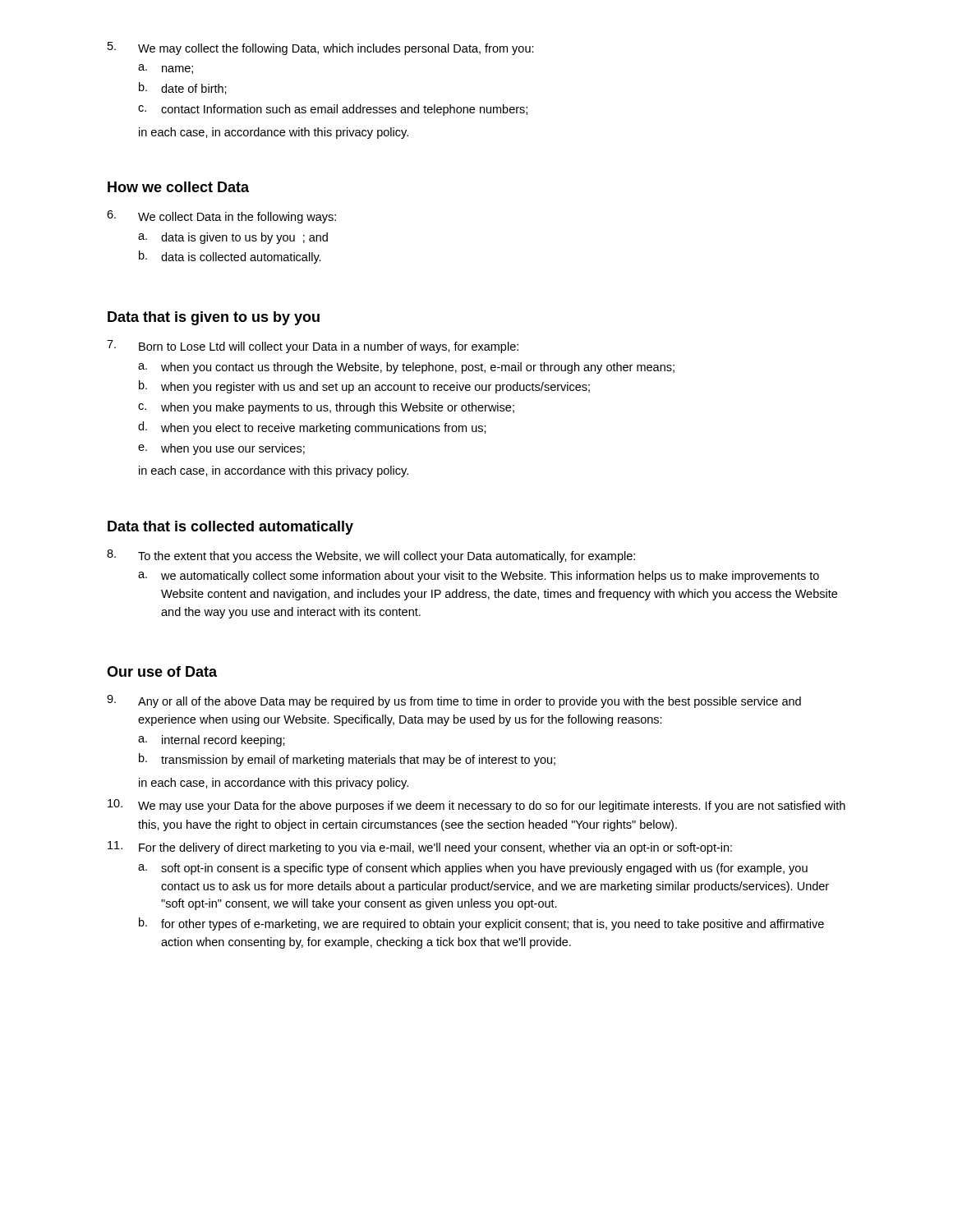Find the text block starting "Data that is given to us by"

click(x=214, y=317)
